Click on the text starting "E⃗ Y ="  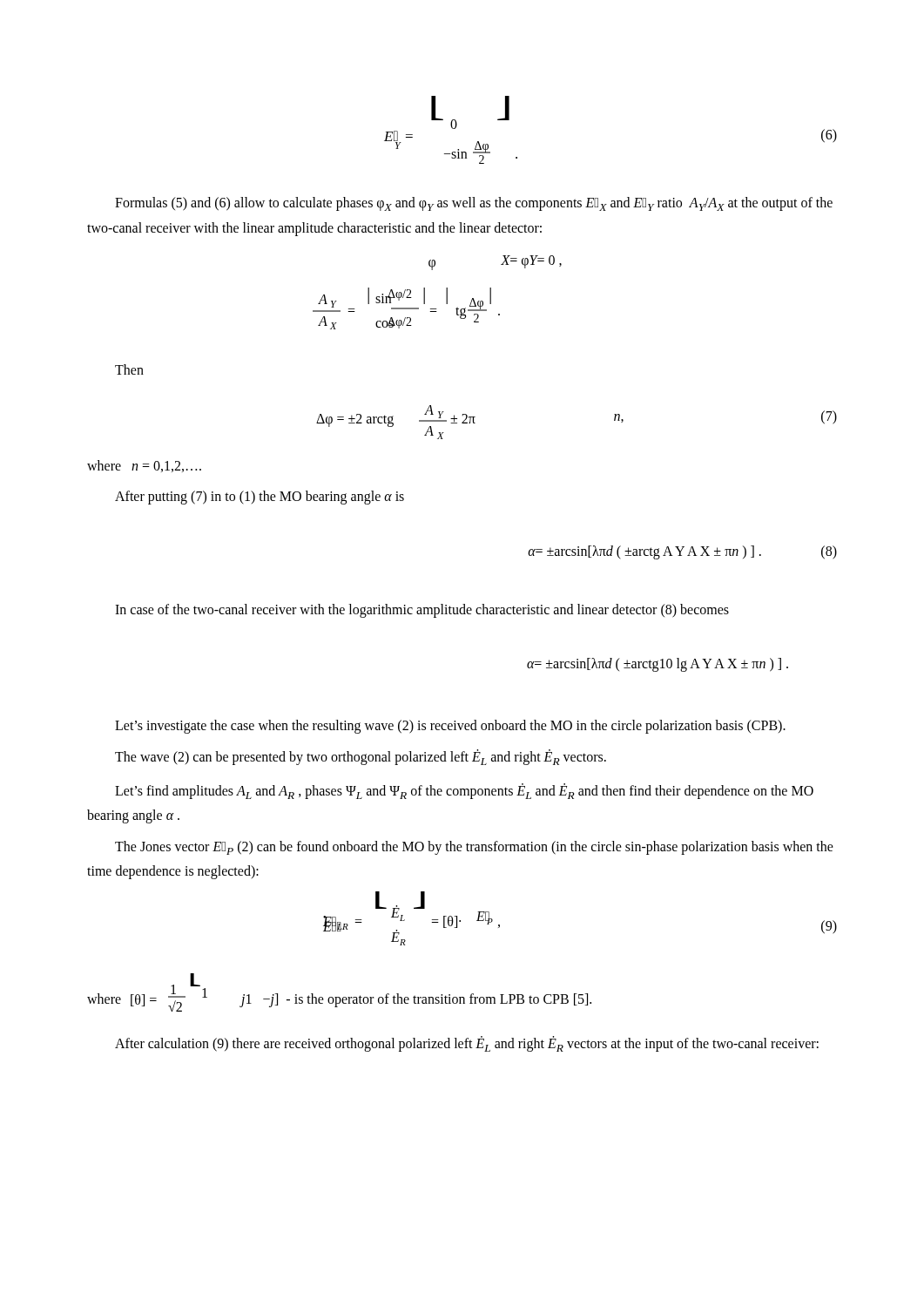pyautogui.click(x=462, y=135)
